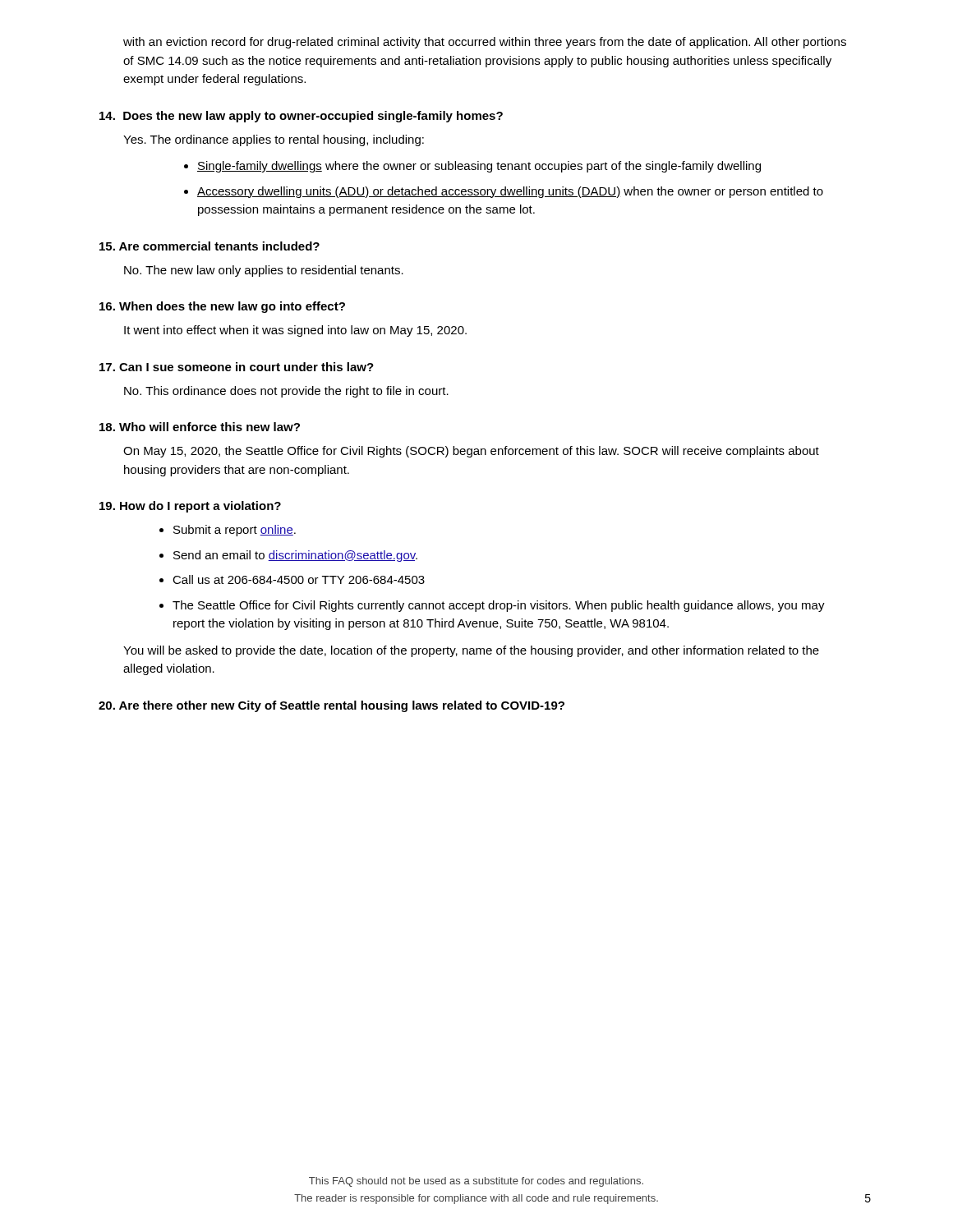Click on the text block containing "You will be asked to provide the date,"
This screenshot has height=1232, width=953.
[x=471, y=659]
